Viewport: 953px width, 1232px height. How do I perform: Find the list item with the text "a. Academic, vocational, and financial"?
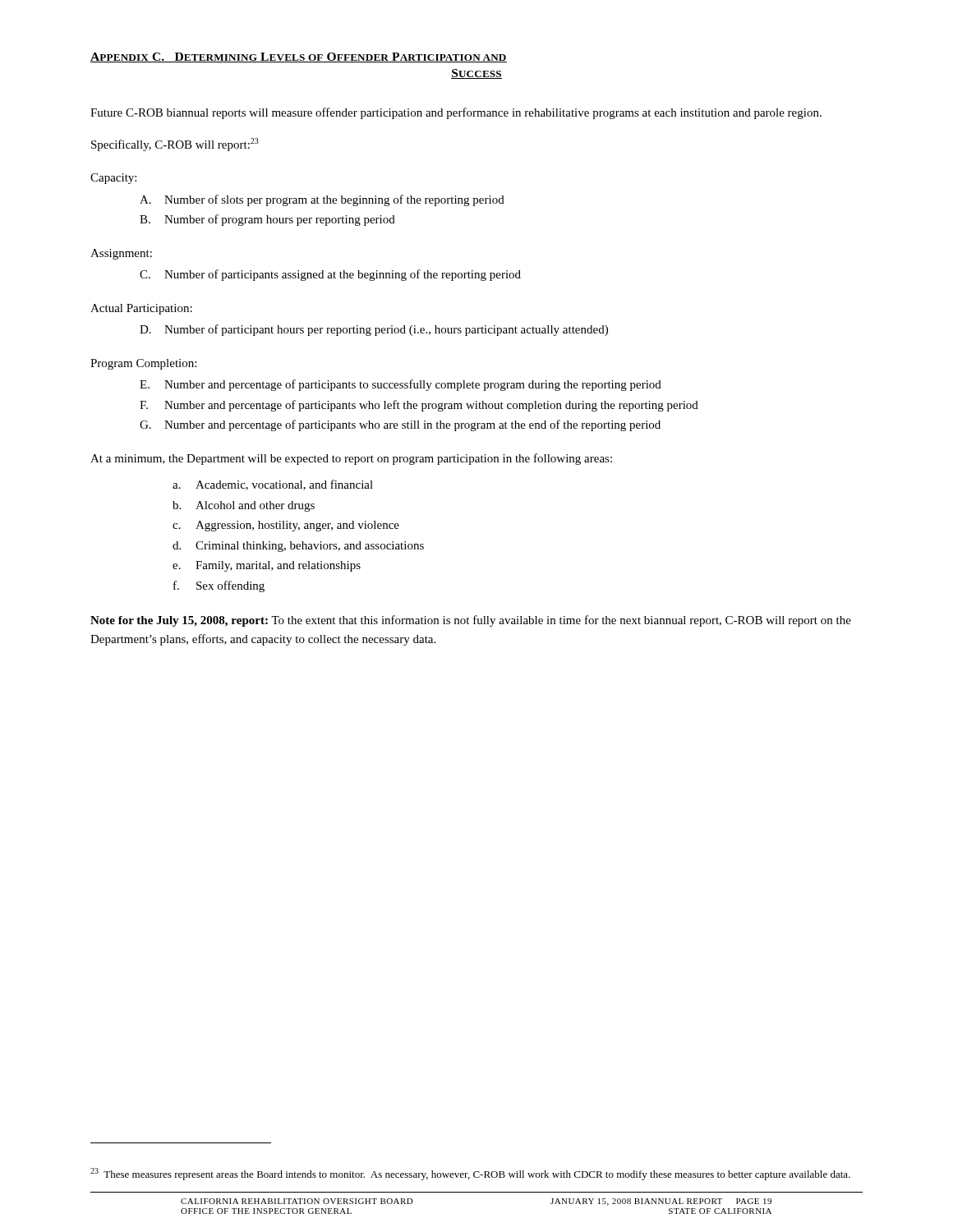273,485
